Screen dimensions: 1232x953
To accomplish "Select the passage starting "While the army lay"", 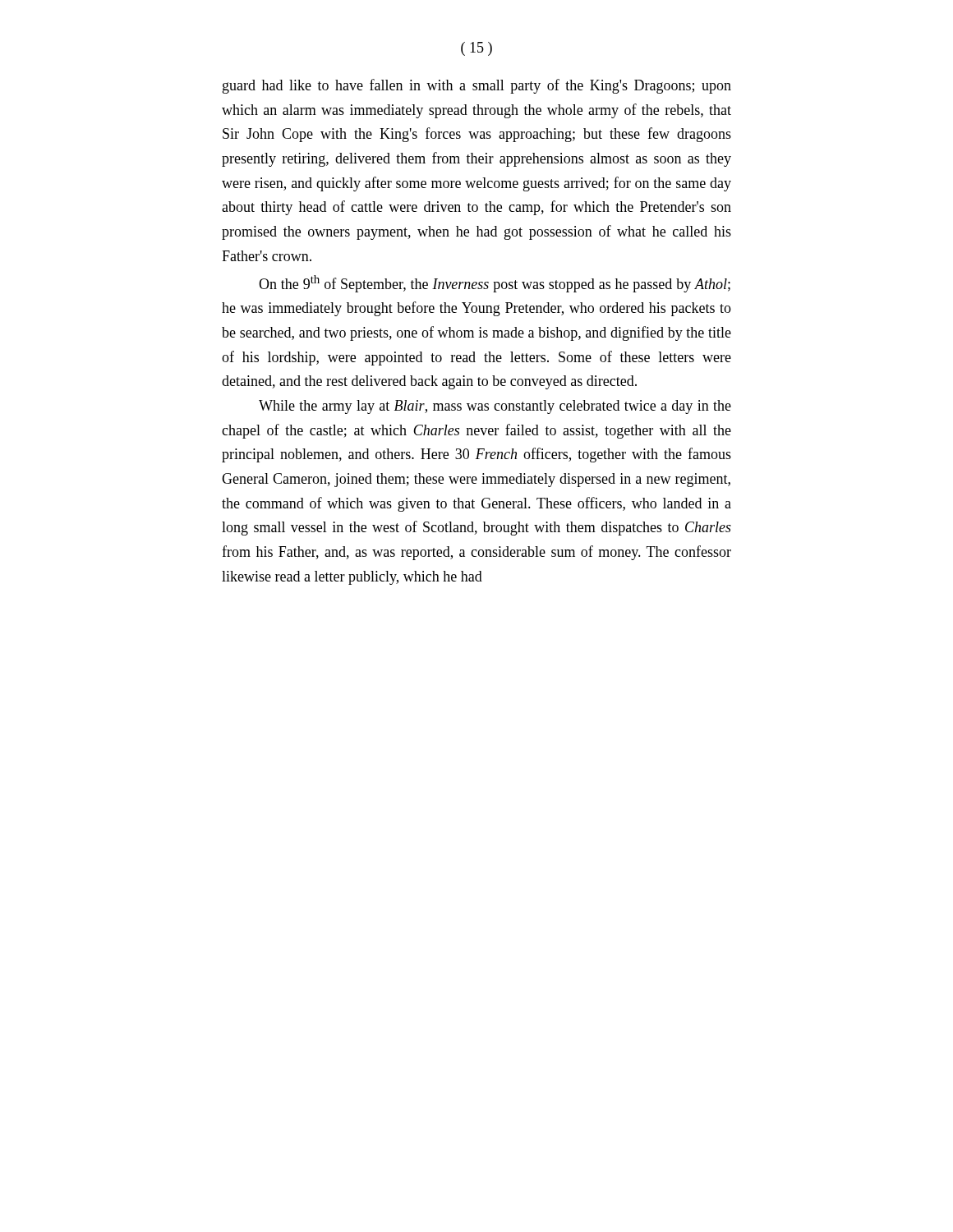I will (476, 491).
